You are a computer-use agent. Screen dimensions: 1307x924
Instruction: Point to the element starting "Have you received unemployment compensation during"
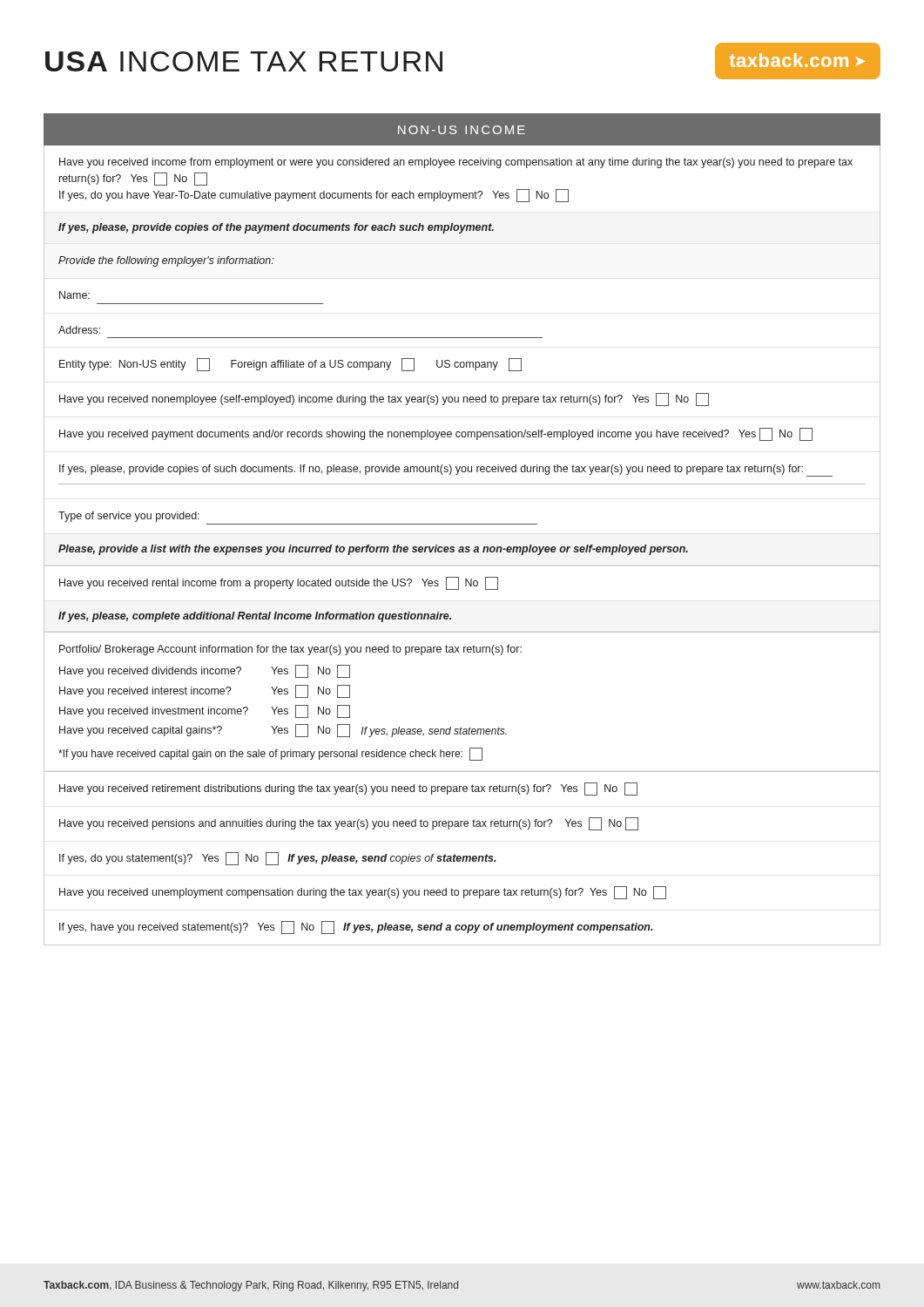362,893
